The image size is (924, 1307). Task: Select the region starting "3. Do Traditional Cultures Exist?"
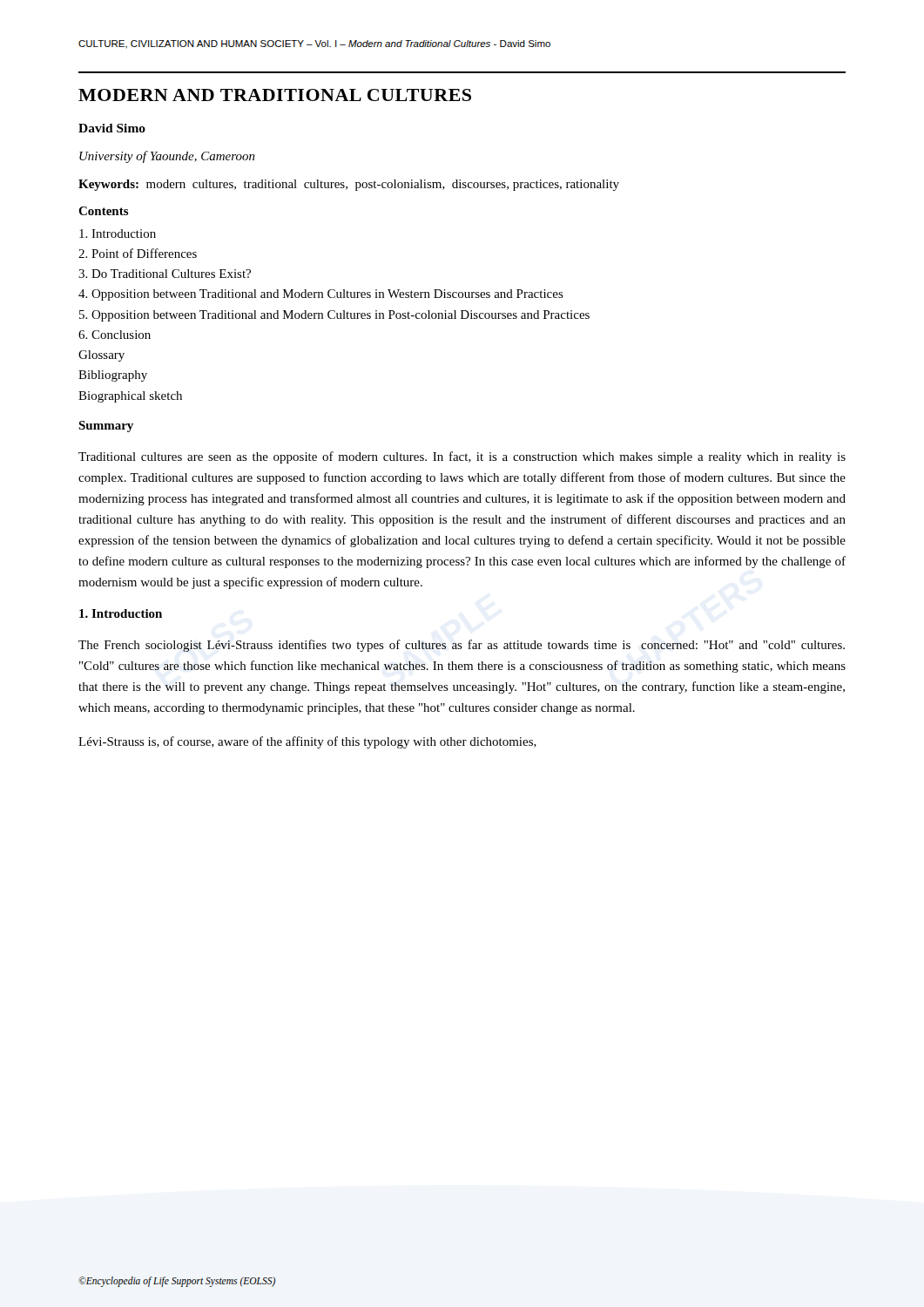[x=165, y=274]
